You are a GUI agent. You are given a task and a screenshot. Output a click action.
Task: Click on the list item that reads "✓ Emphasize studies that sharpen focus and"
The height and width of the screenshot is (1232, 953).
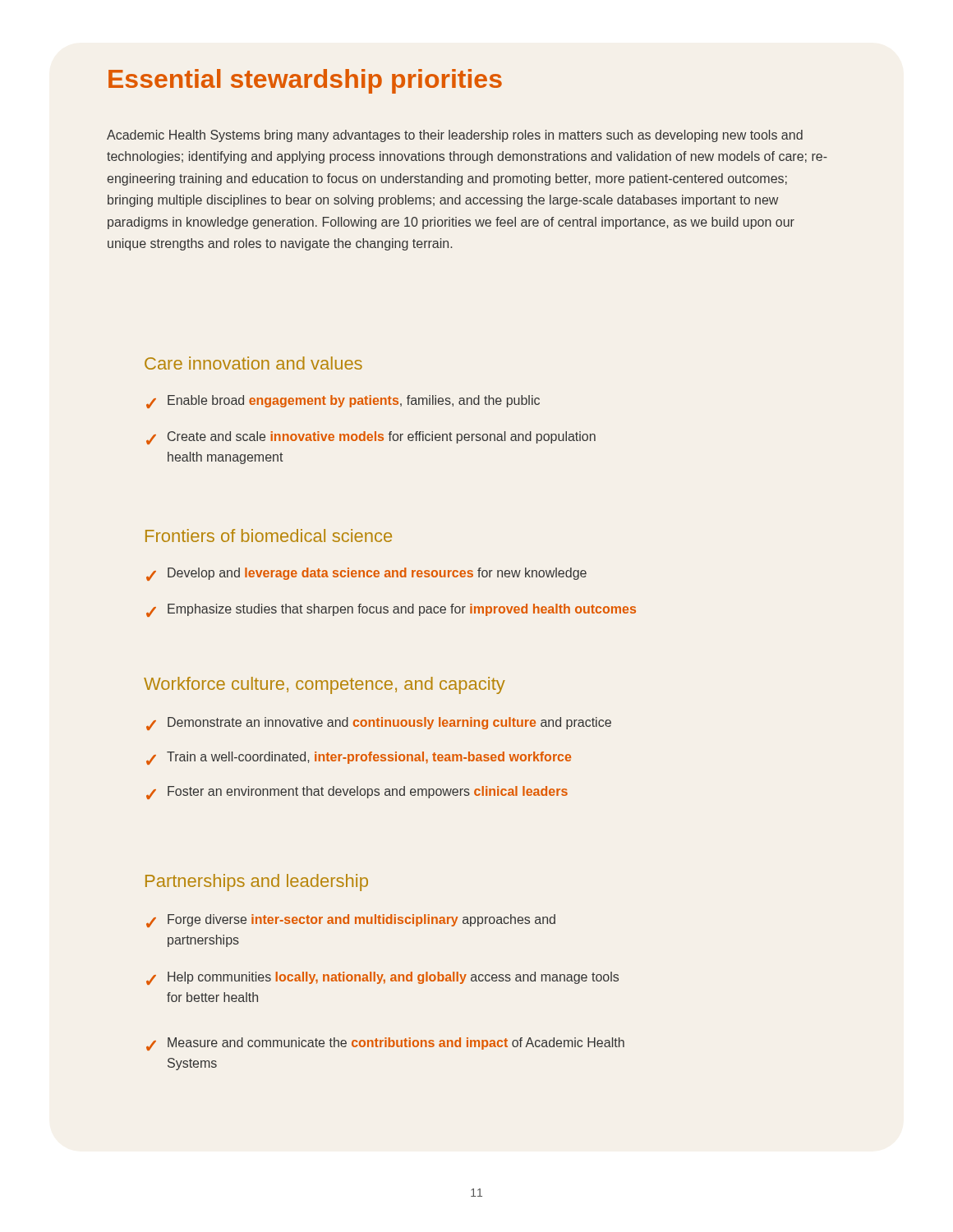tap(390, 613)
